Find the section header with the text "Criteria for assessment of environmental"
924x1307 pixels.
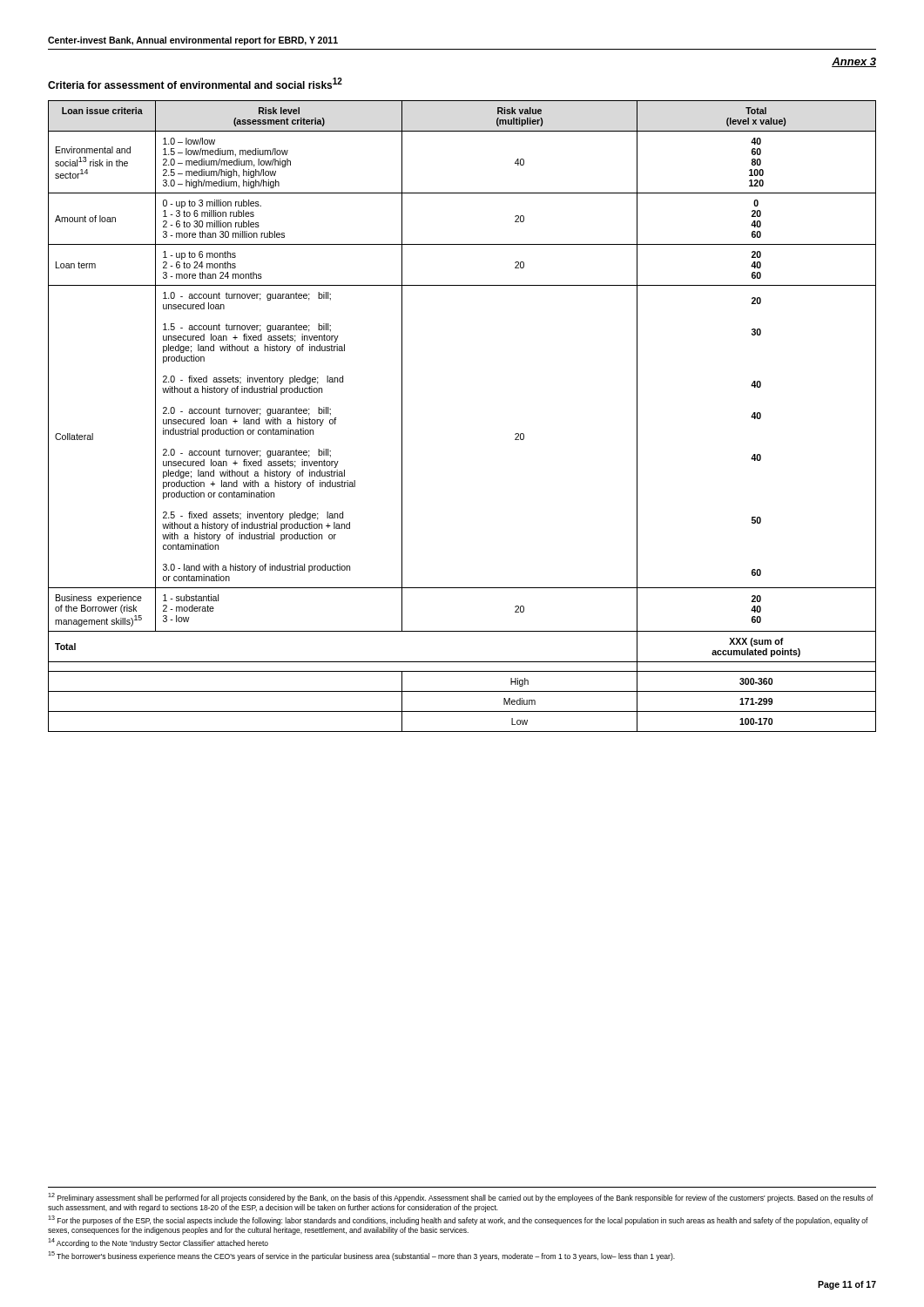(195, 84)
